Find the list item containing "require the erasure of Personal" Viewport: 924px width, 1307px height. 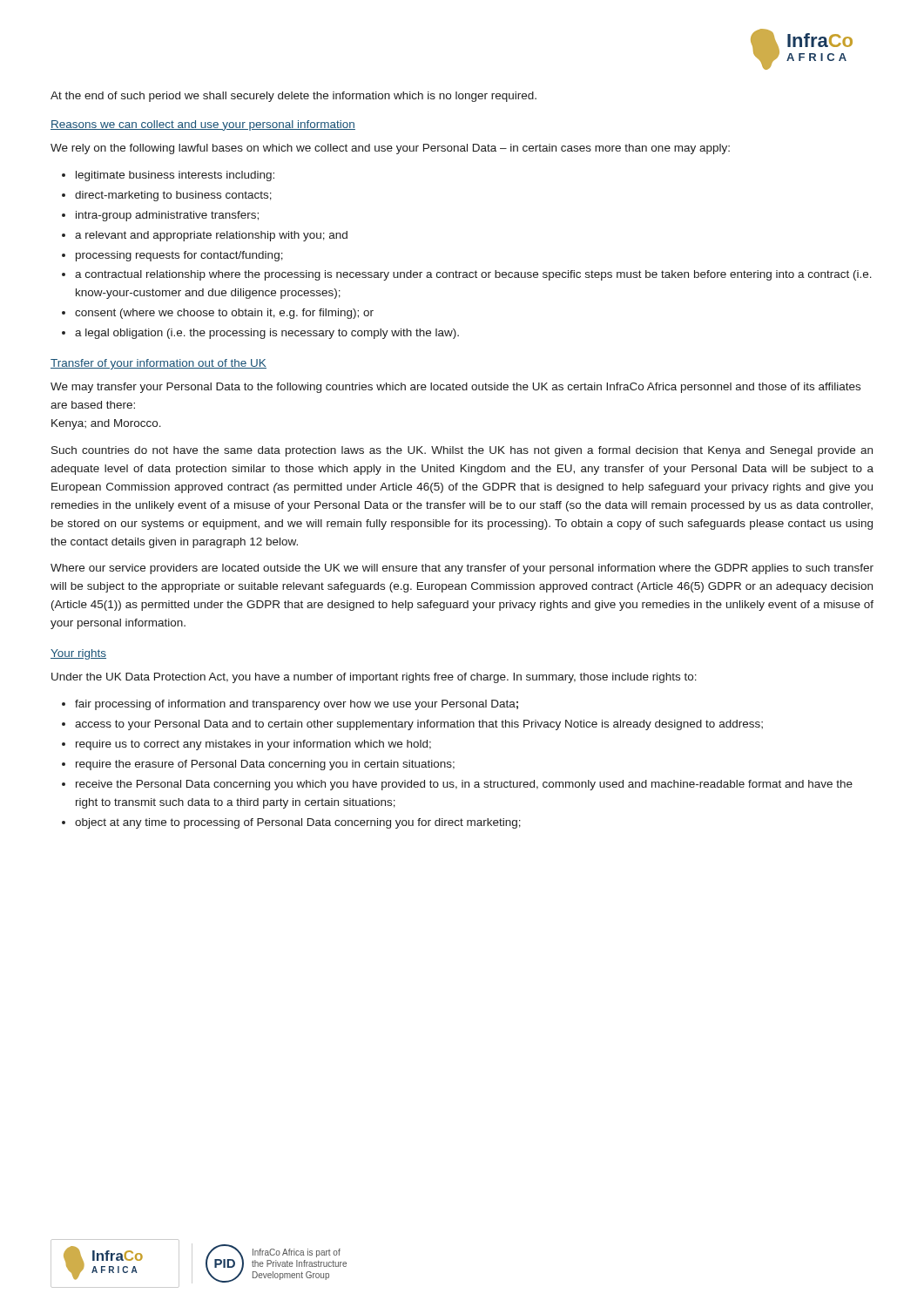[x=265, y=764]
